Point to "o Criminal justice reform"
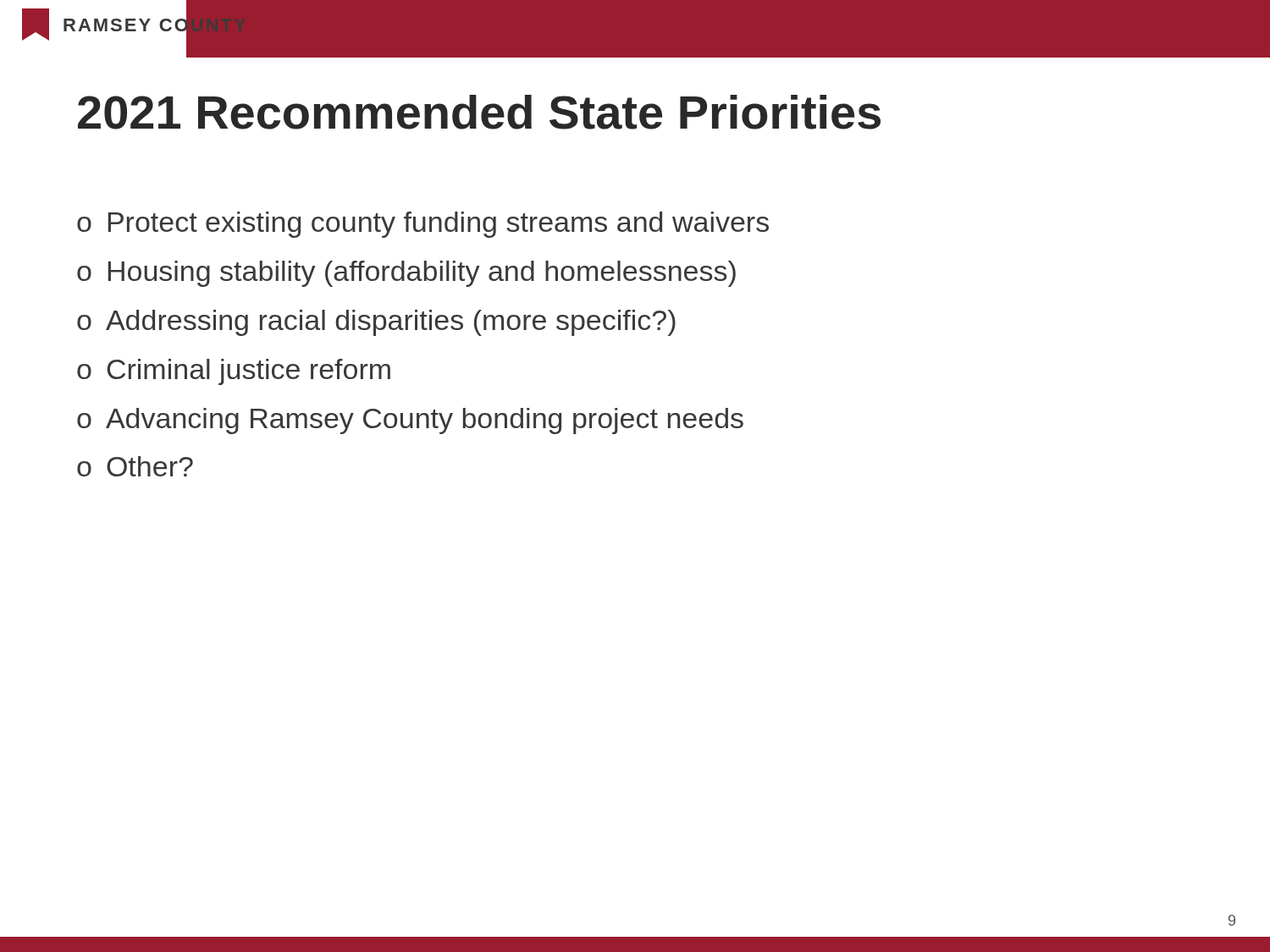The image size is (1270, 952). 234,369
